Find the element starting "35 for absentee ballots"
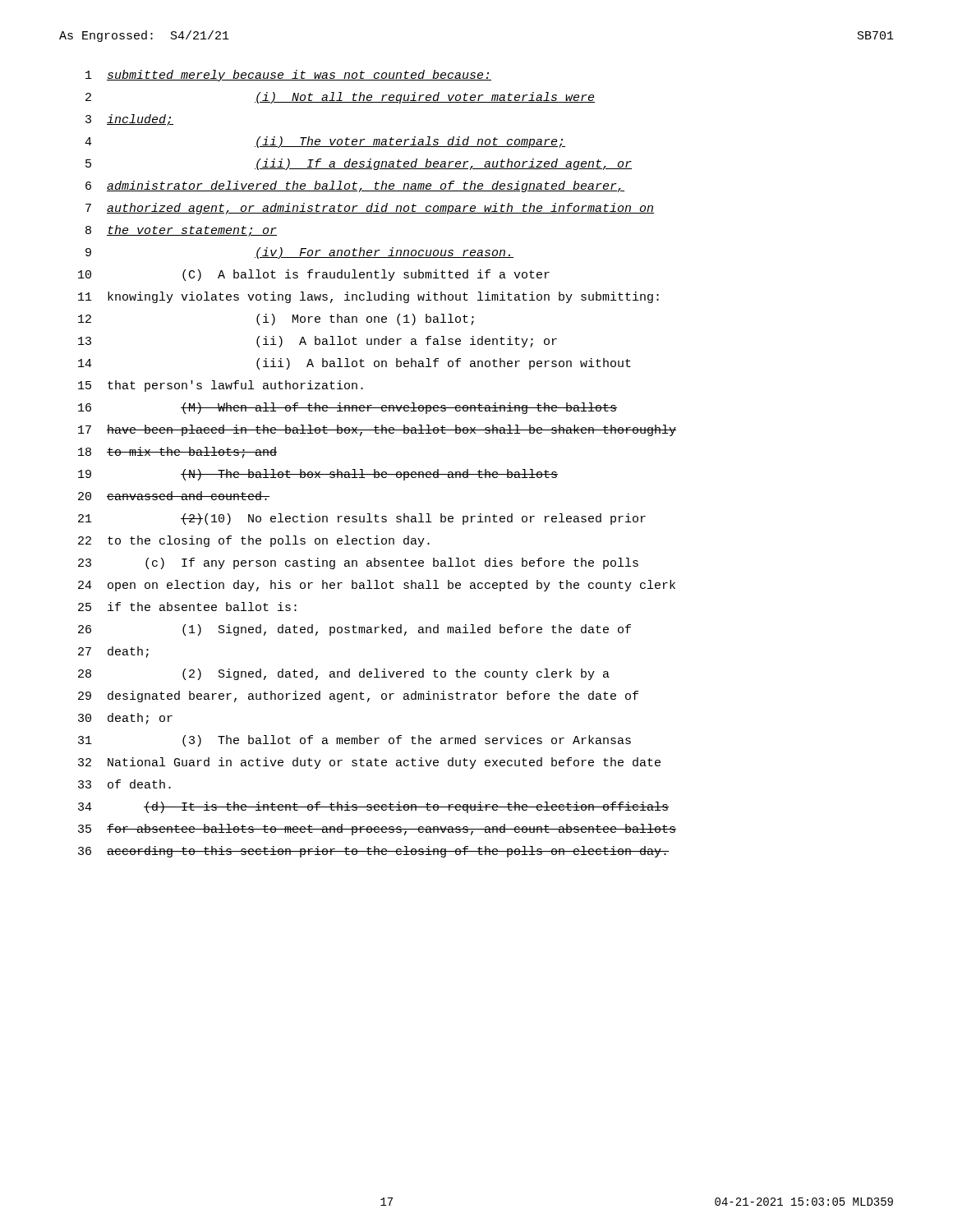The width and height of the screenshot is (953, 1232). [476, 830]
